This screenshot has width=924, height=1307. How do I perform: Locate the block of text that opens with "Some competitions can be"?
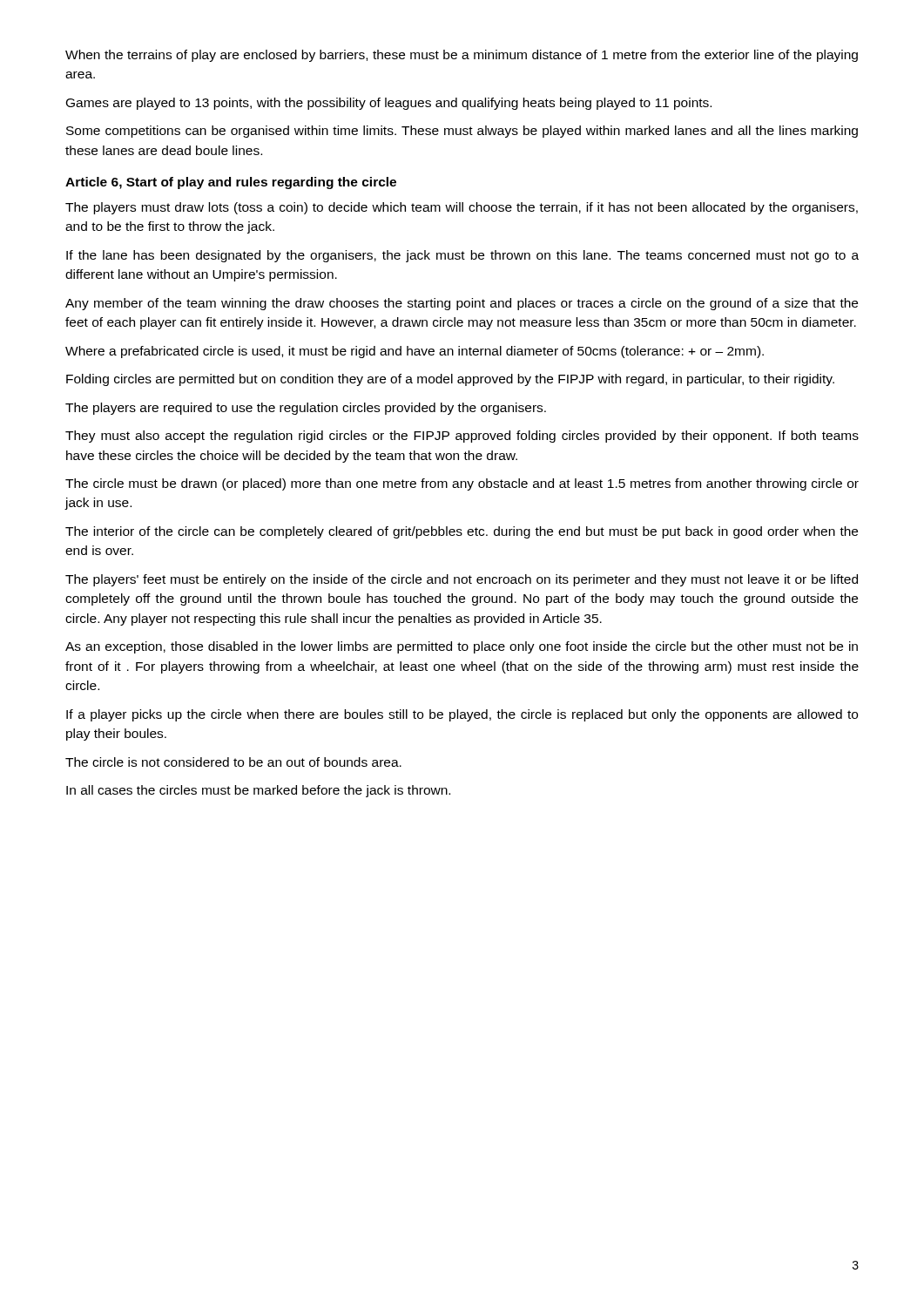(x=462, y=140)
